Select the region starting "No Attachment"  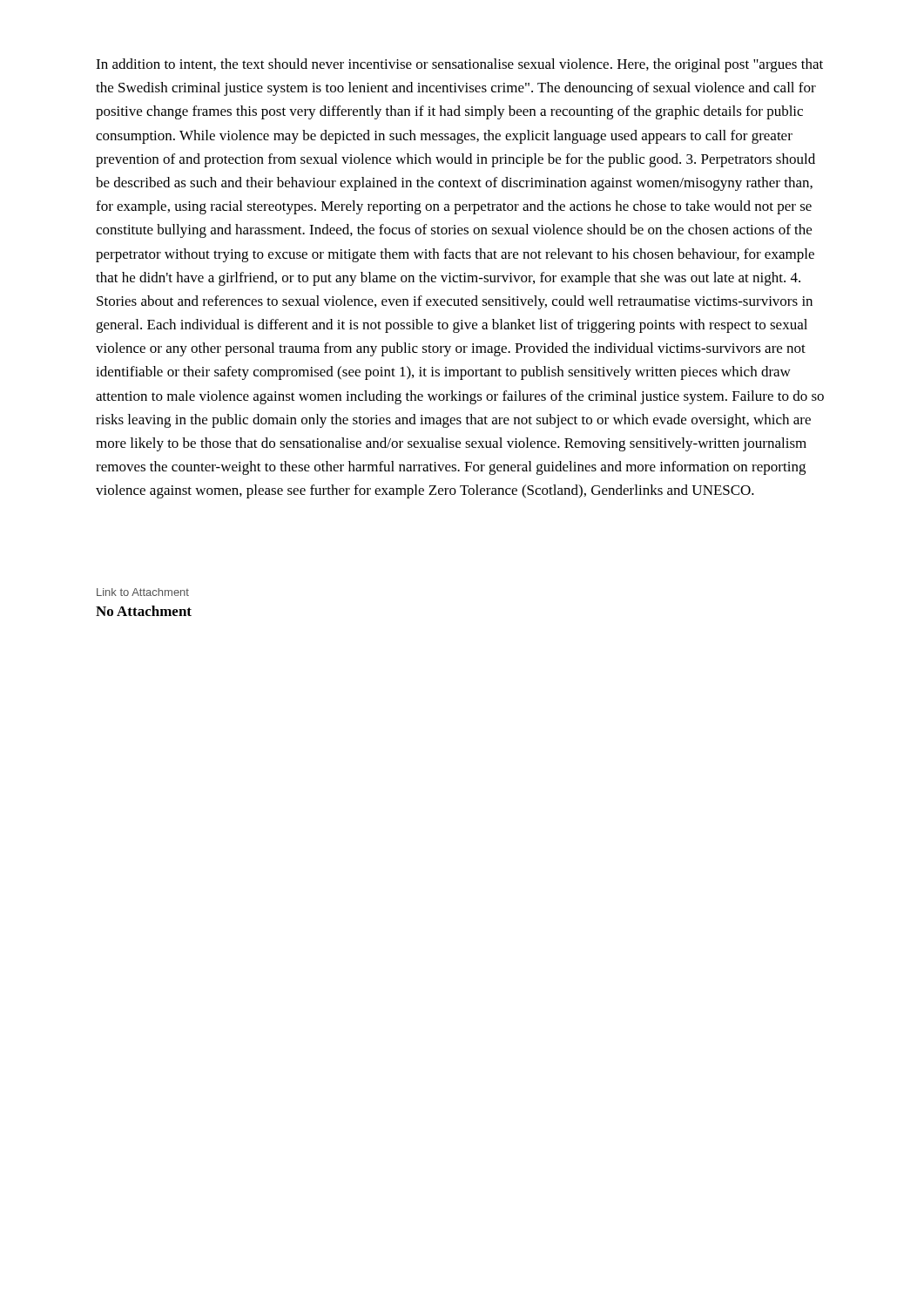(x=144, y=611)
